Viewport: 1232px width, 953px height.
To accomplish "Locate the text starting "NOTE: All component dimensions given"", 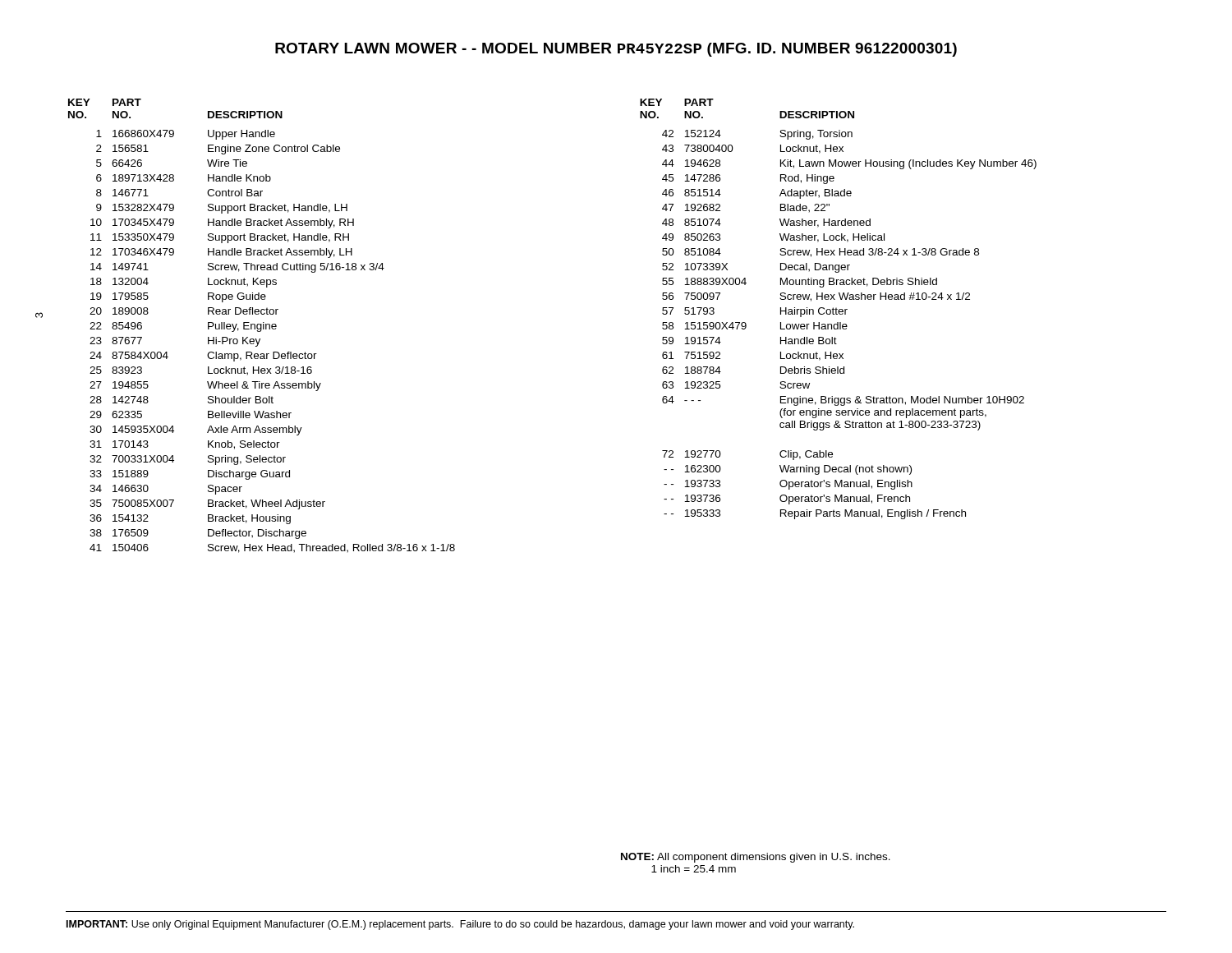I will point(755,863).
